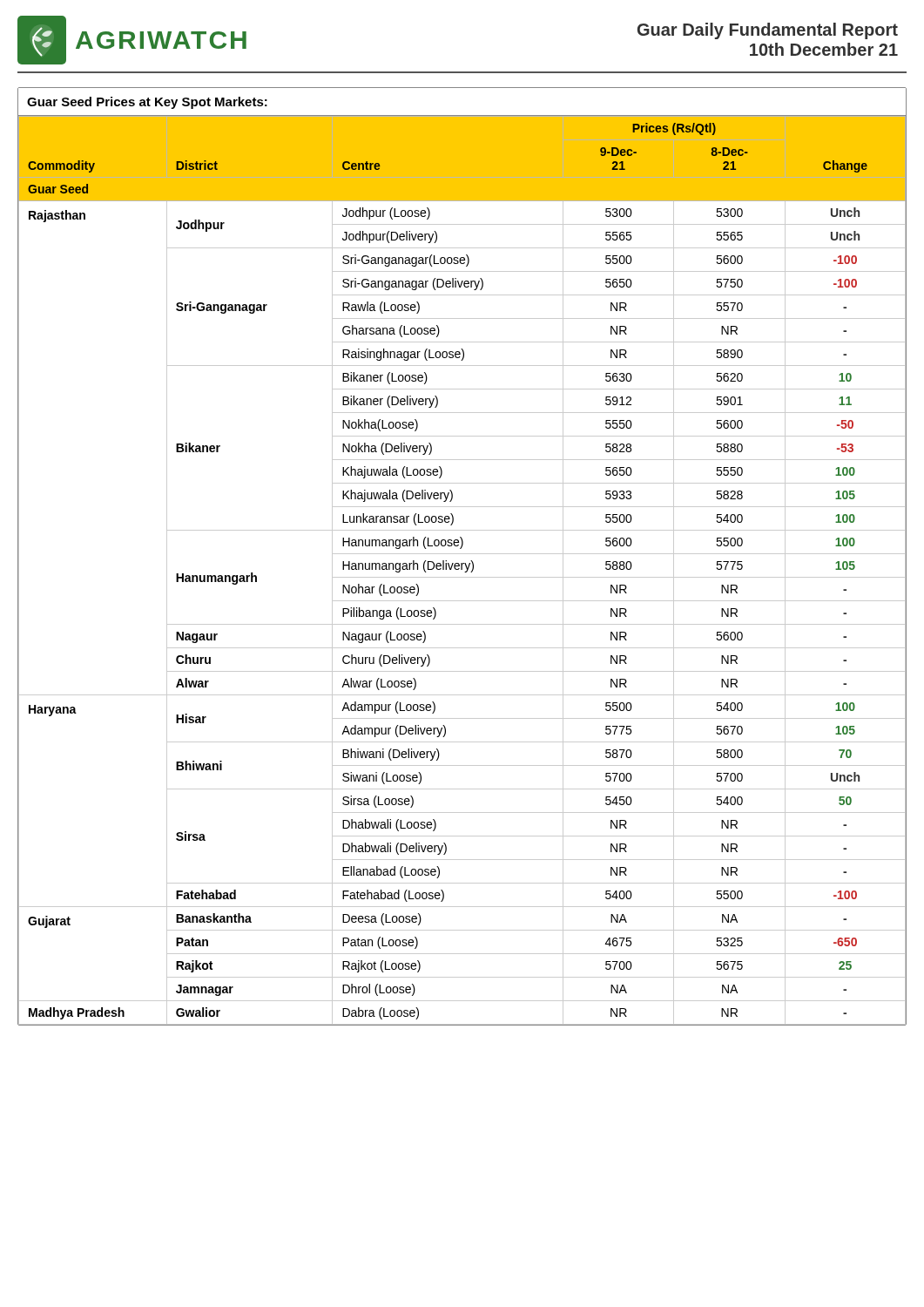Click on the logo

pyautogui.click(x=134, y=40)
